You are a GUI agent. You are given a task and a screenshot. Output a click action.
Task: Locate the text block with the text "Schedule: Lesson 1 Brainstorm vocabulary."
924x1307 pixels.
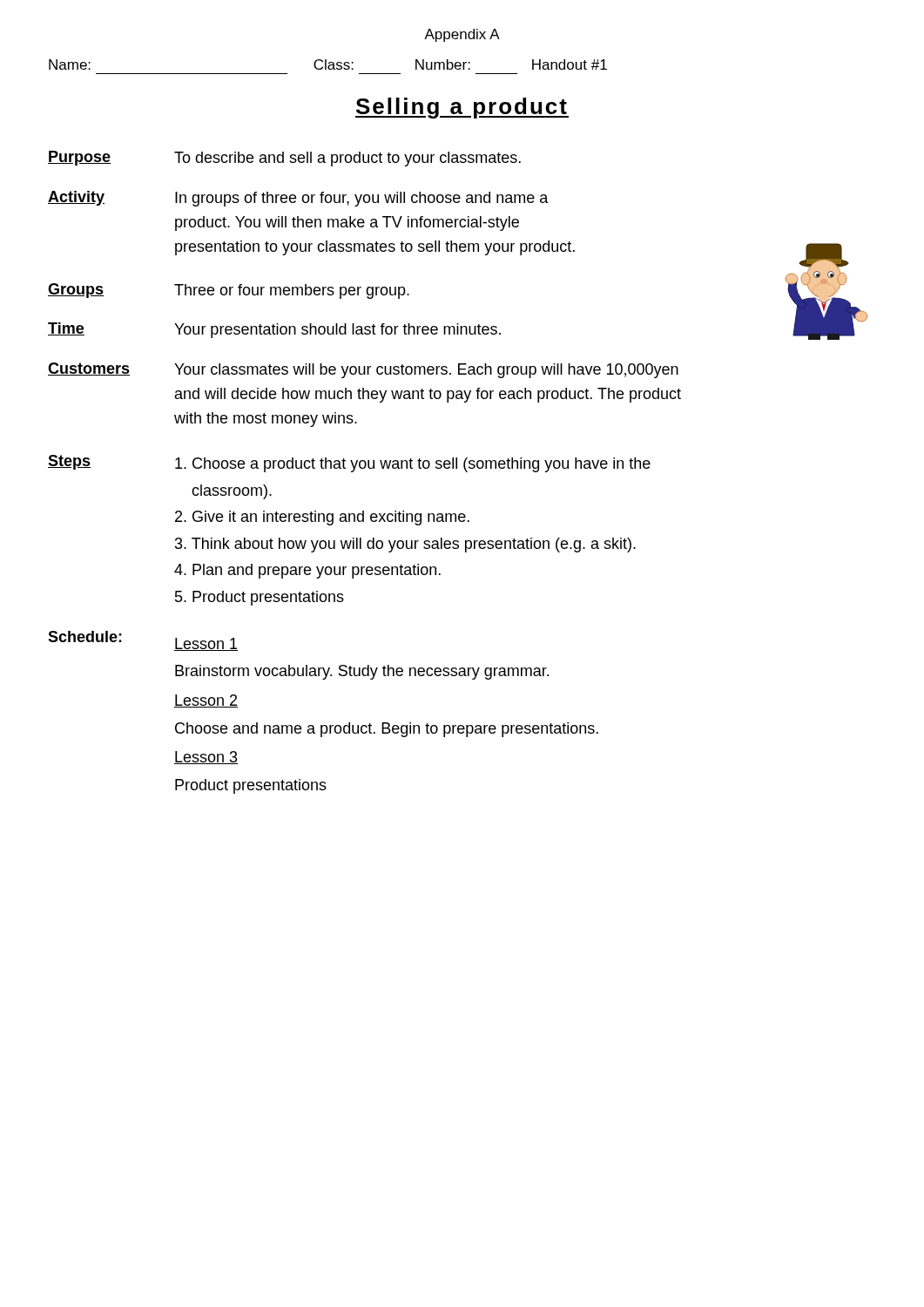[x=462, y=713]
